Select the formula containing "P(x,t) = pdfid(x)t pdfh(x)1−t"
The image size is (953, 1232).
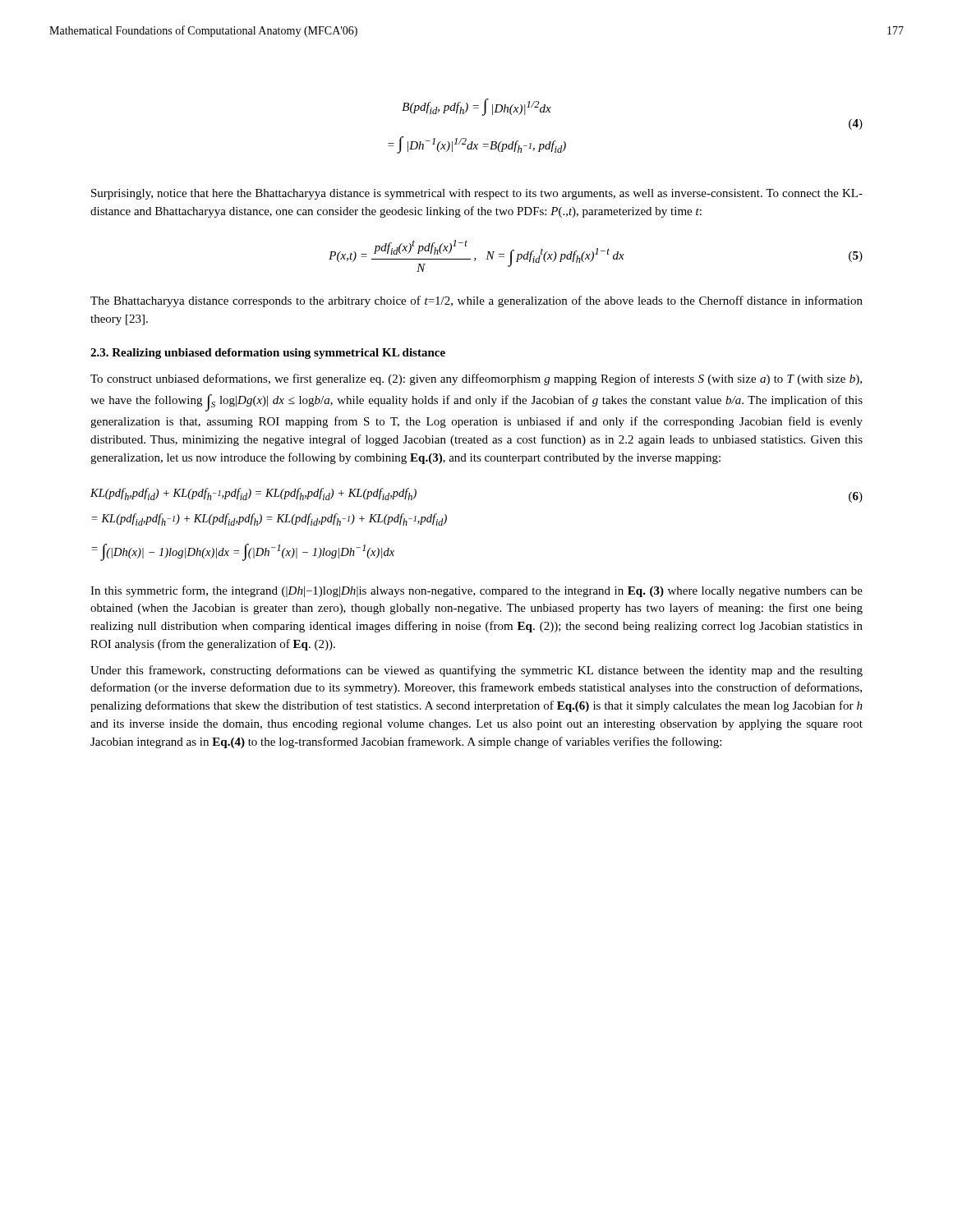[x=596, y=257]
